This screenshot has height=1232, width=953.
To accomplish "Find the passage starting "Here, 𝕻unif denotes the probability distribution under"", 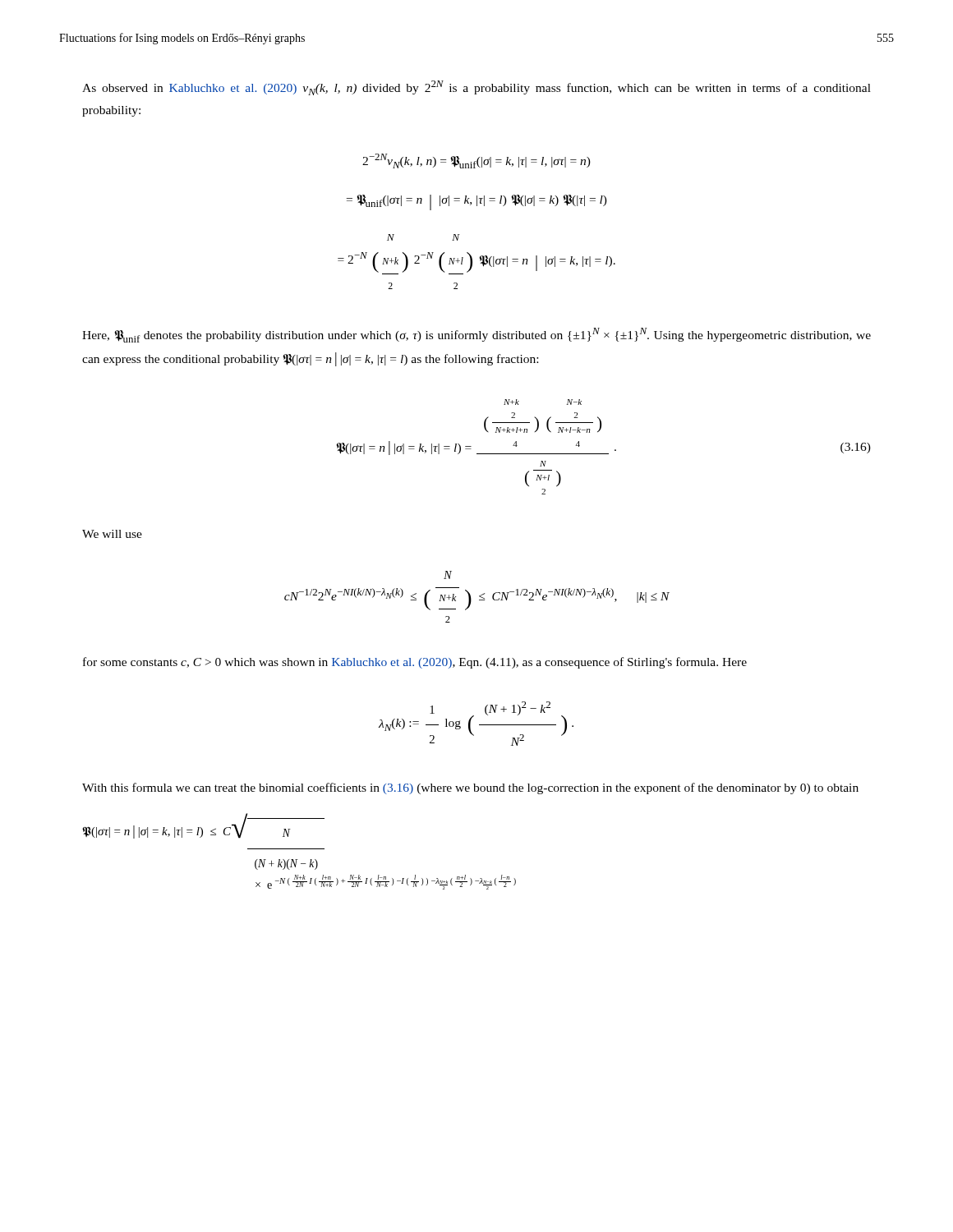I will tap(476, 345).
